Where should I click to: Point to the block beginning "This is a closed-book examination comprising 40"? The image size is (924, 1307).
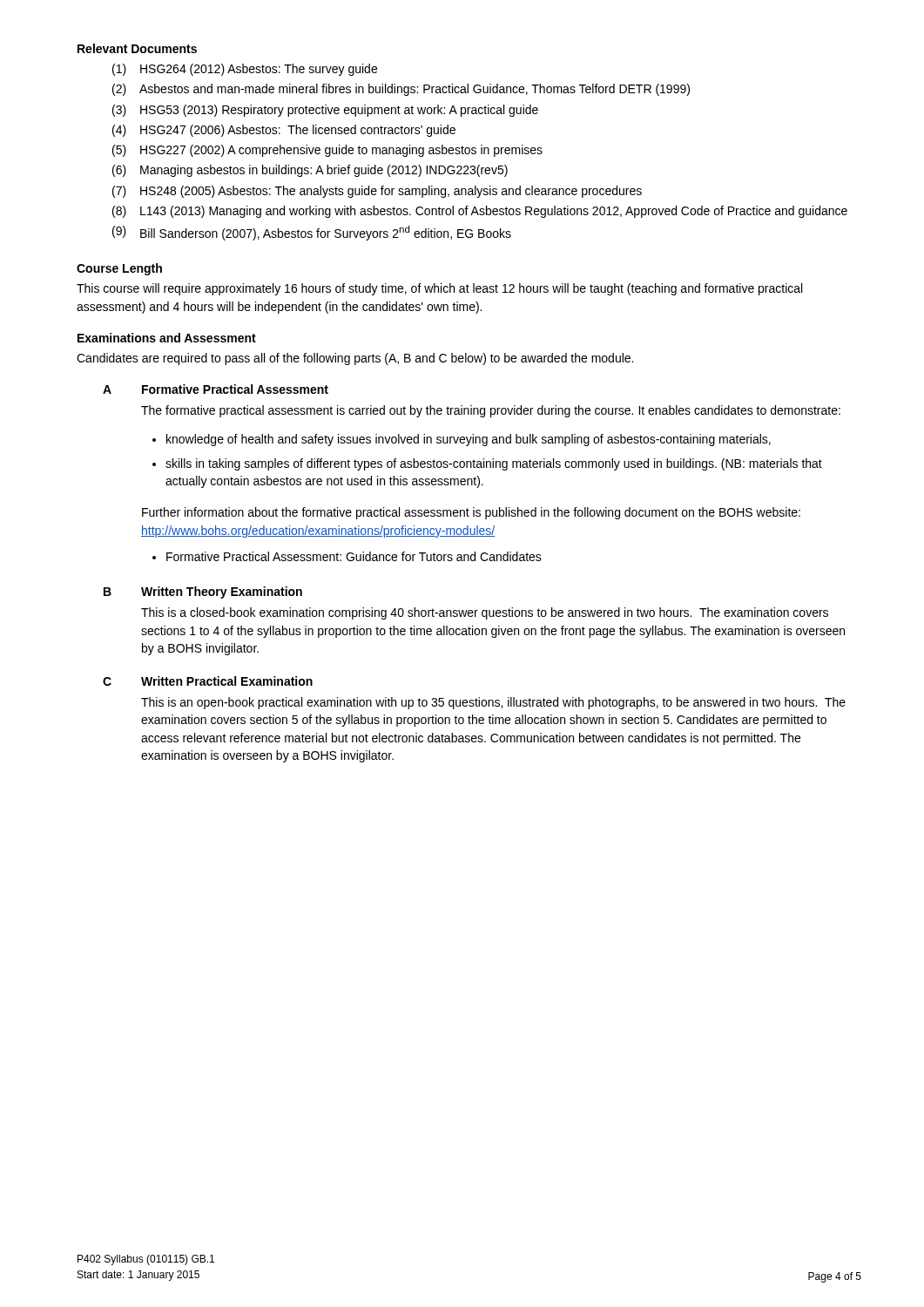493,630
